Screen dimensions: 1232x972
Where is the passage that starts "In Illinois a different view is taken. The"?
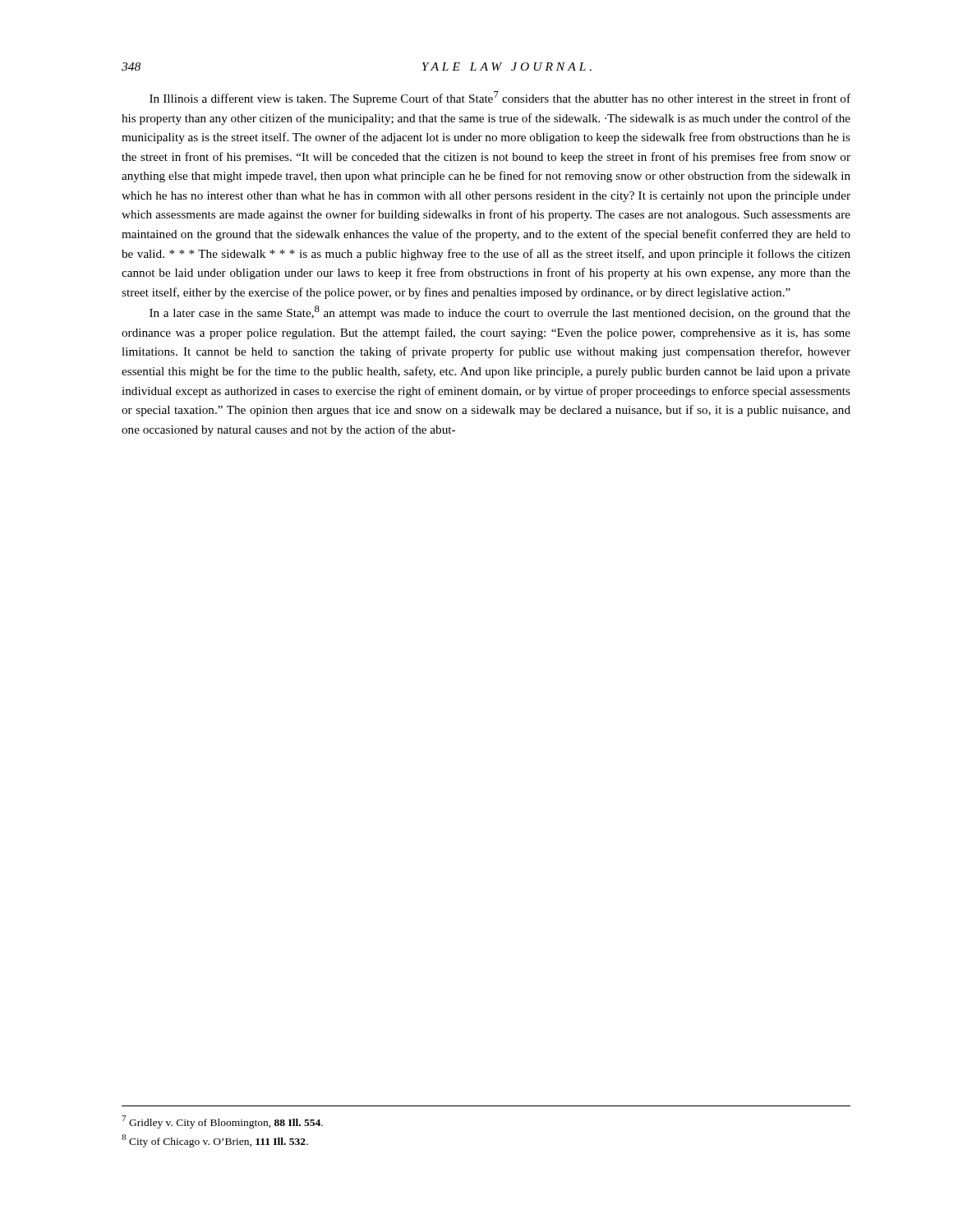coord(486,263)
